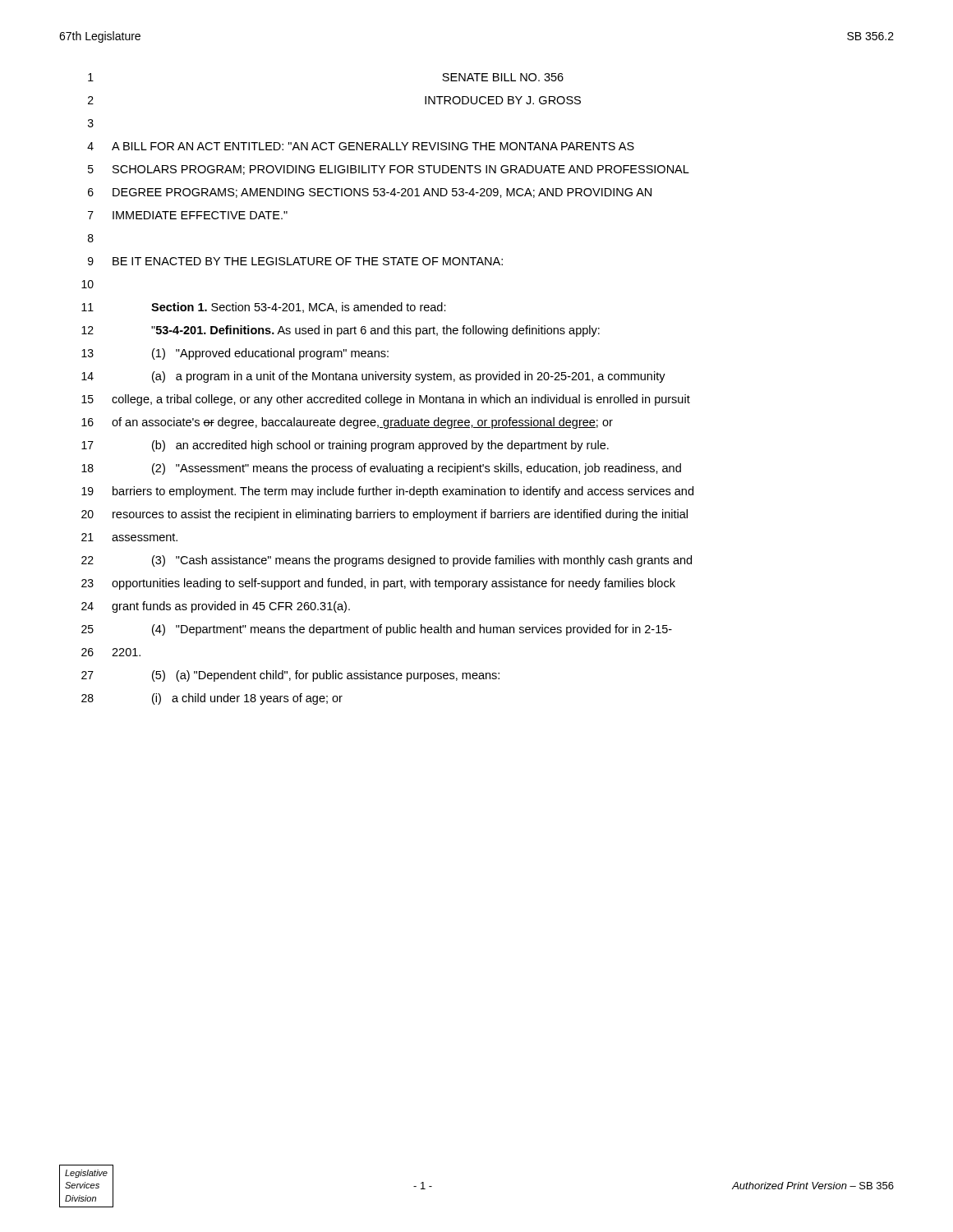953x1232 pixels.
Task: Select the passage starting "22 (3) "Cash assistance" means the programs designed"
Action: [476, 560]
